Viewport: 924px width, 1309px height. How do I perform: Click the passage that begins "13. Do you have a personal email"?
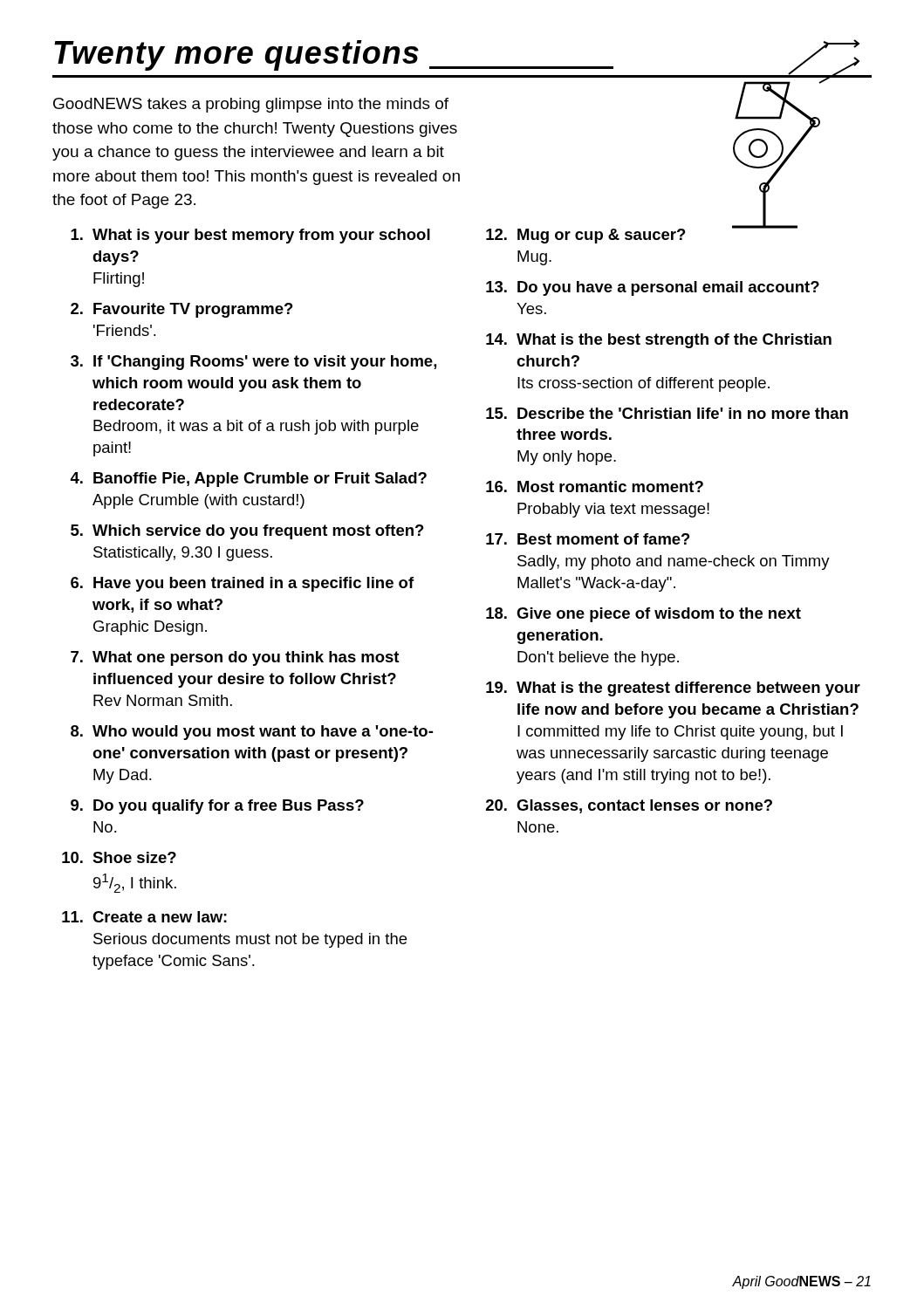click(x=645, y=298)
